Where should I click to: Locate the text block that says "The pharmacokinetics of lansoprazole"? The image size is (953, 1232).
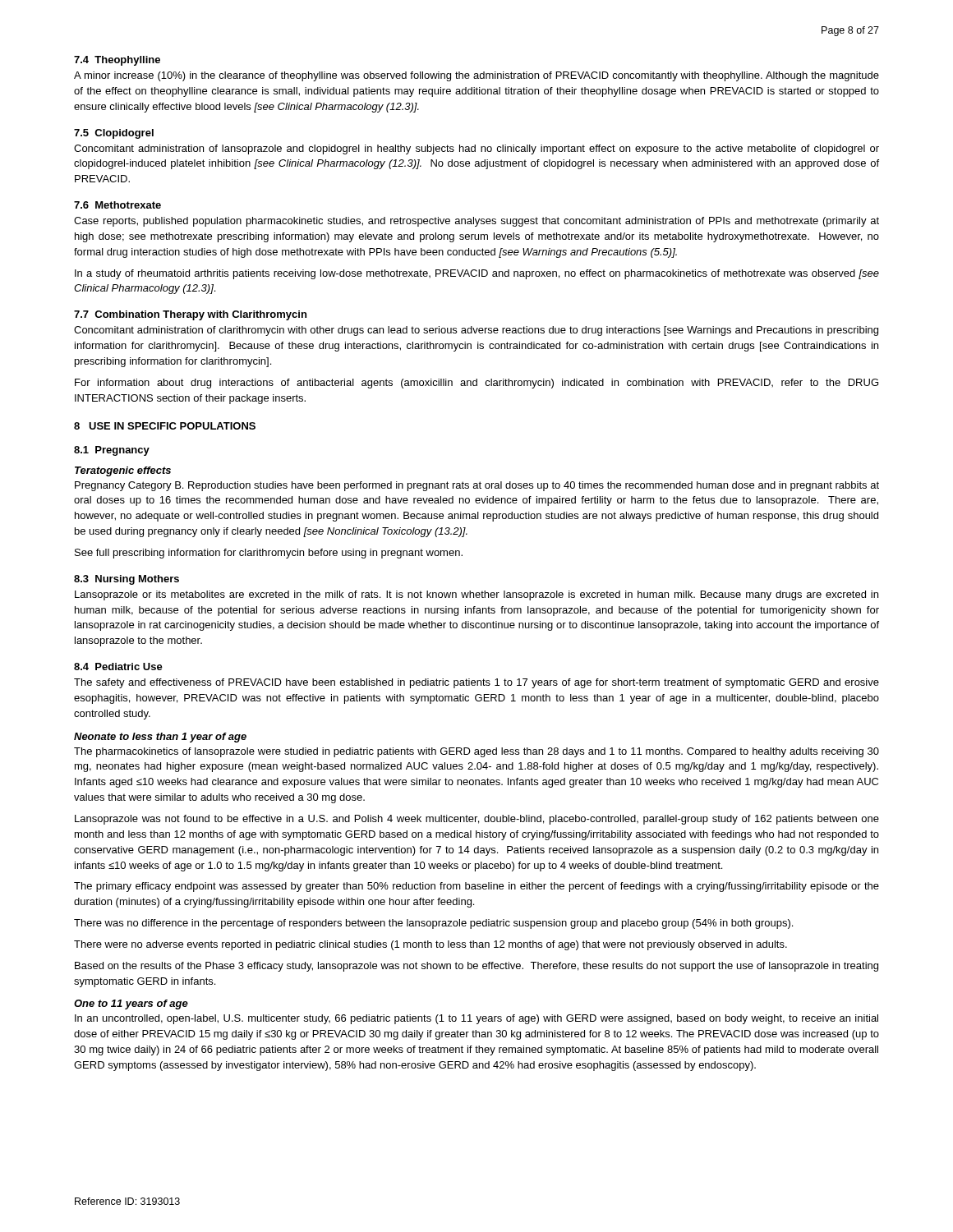[x=476, y=867]
